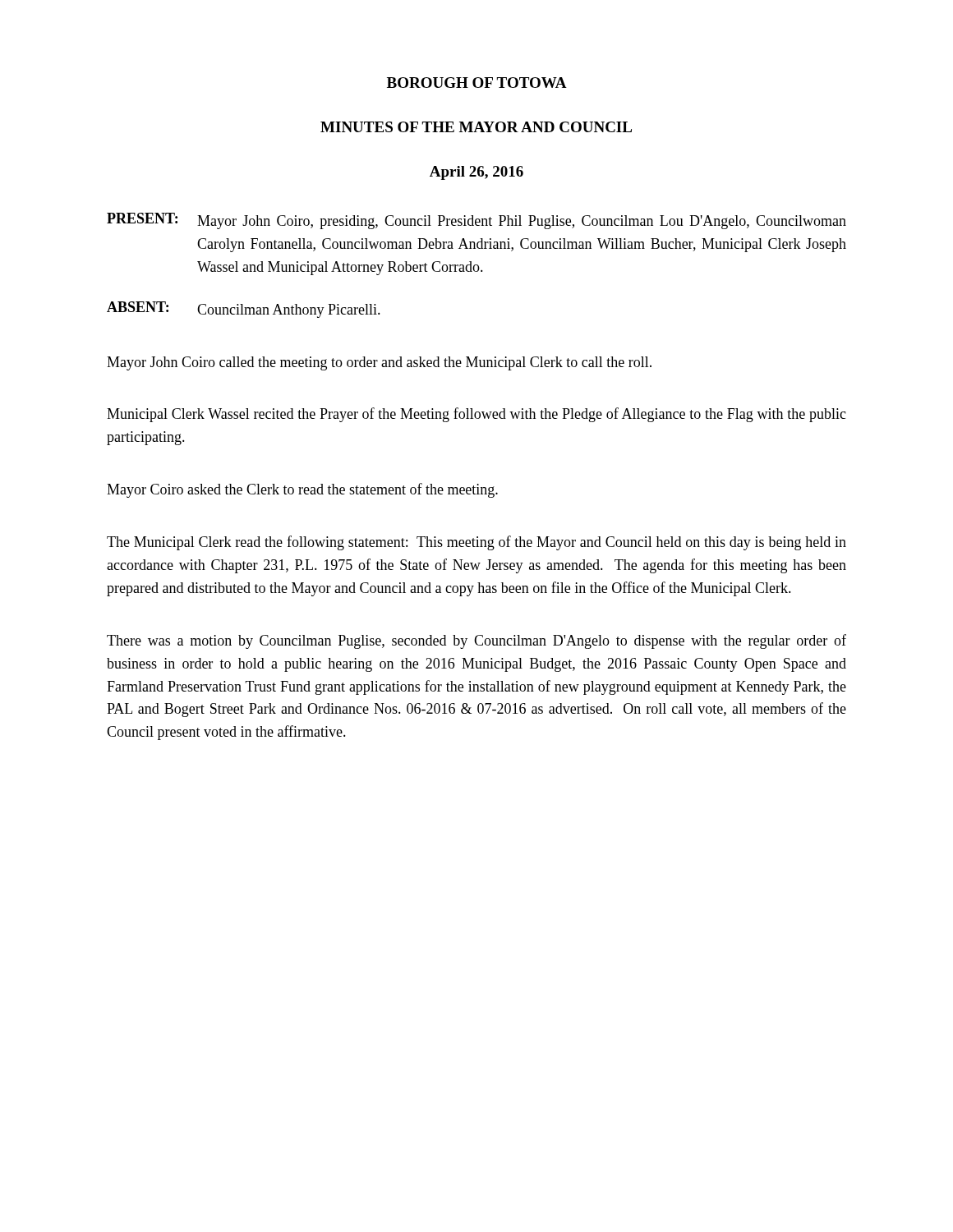Click on the text block with the text "Mayor Coiro asked the"
The image size is (953, 1232).
(x=303, y=490)
